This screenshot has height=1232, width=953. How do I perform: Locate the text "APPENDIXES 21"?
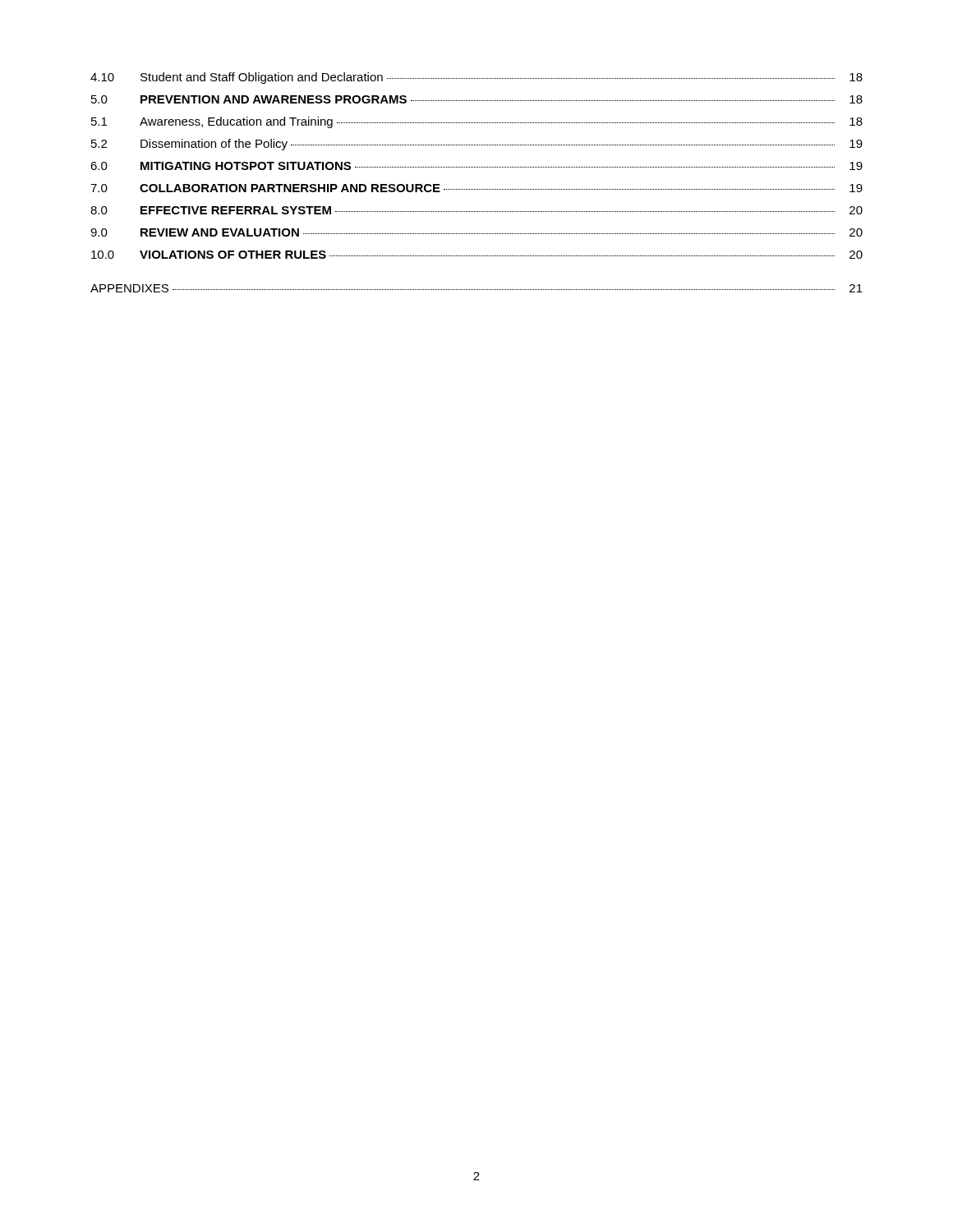tap(476, 288)
